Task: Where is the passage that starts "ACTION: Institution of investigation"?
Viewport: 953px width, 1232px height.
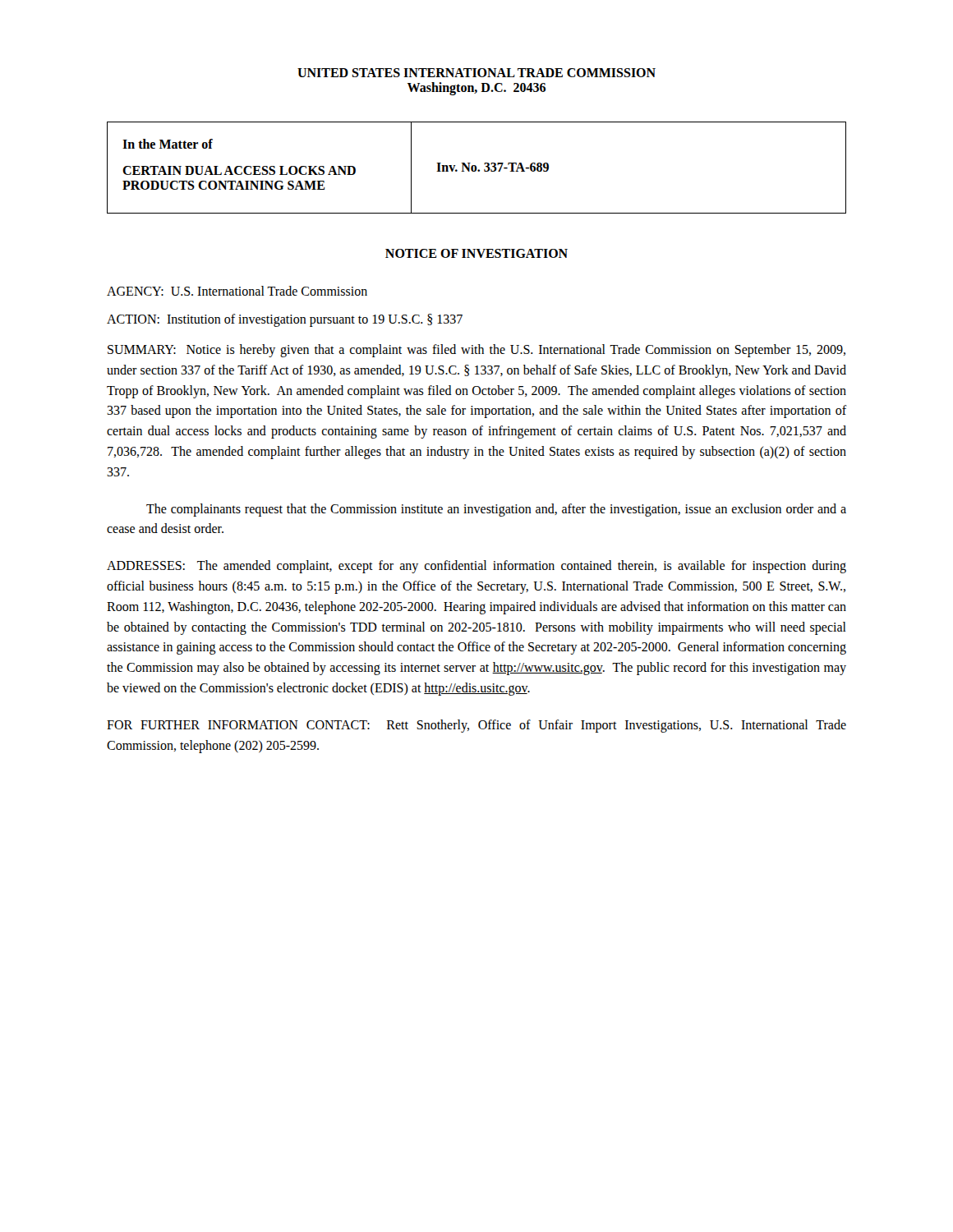Action: click(285, 319)
